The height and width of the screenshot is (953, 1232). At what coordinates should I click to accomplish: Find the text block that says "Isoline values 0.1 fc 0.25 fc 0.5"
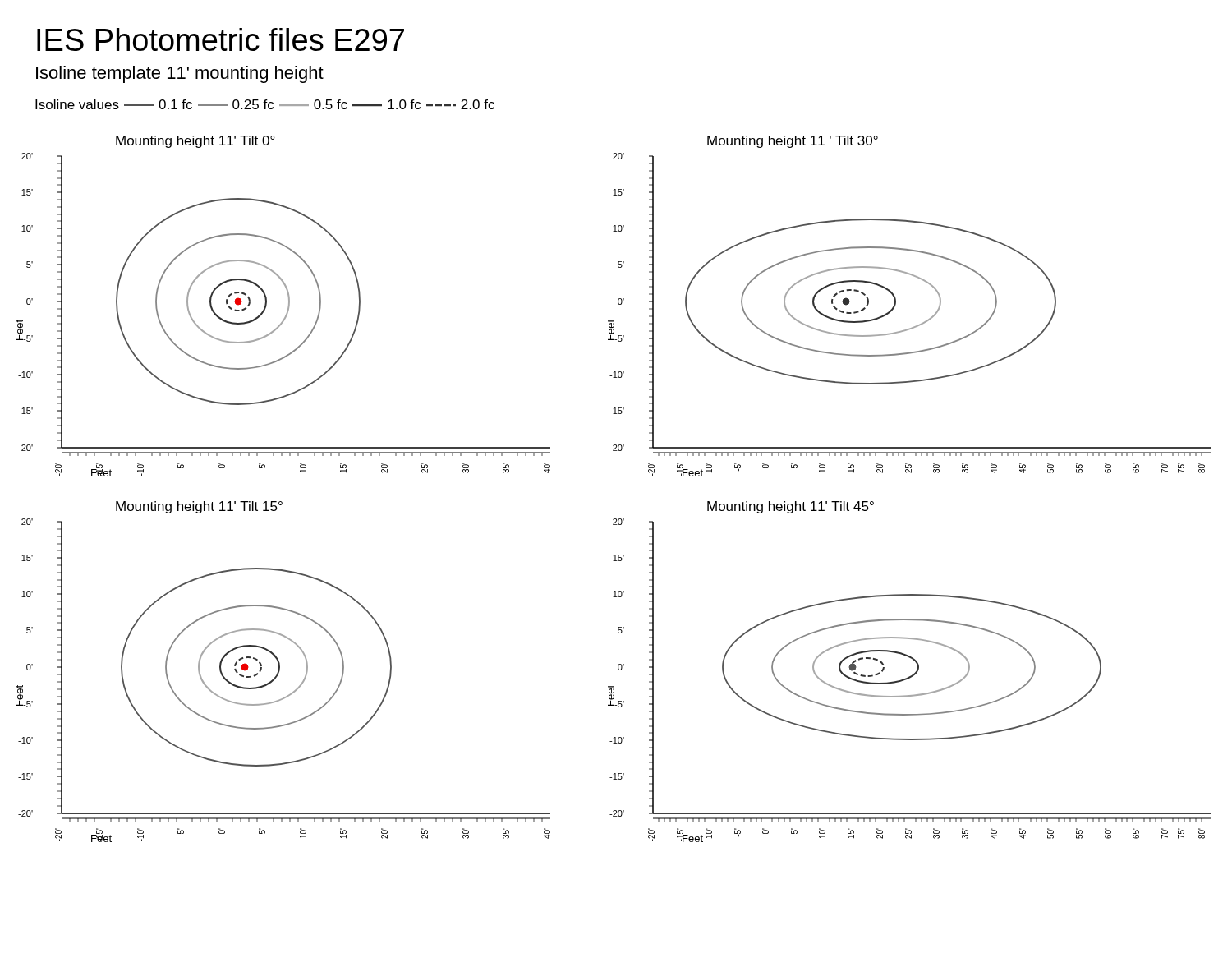[x=265, y=105]
